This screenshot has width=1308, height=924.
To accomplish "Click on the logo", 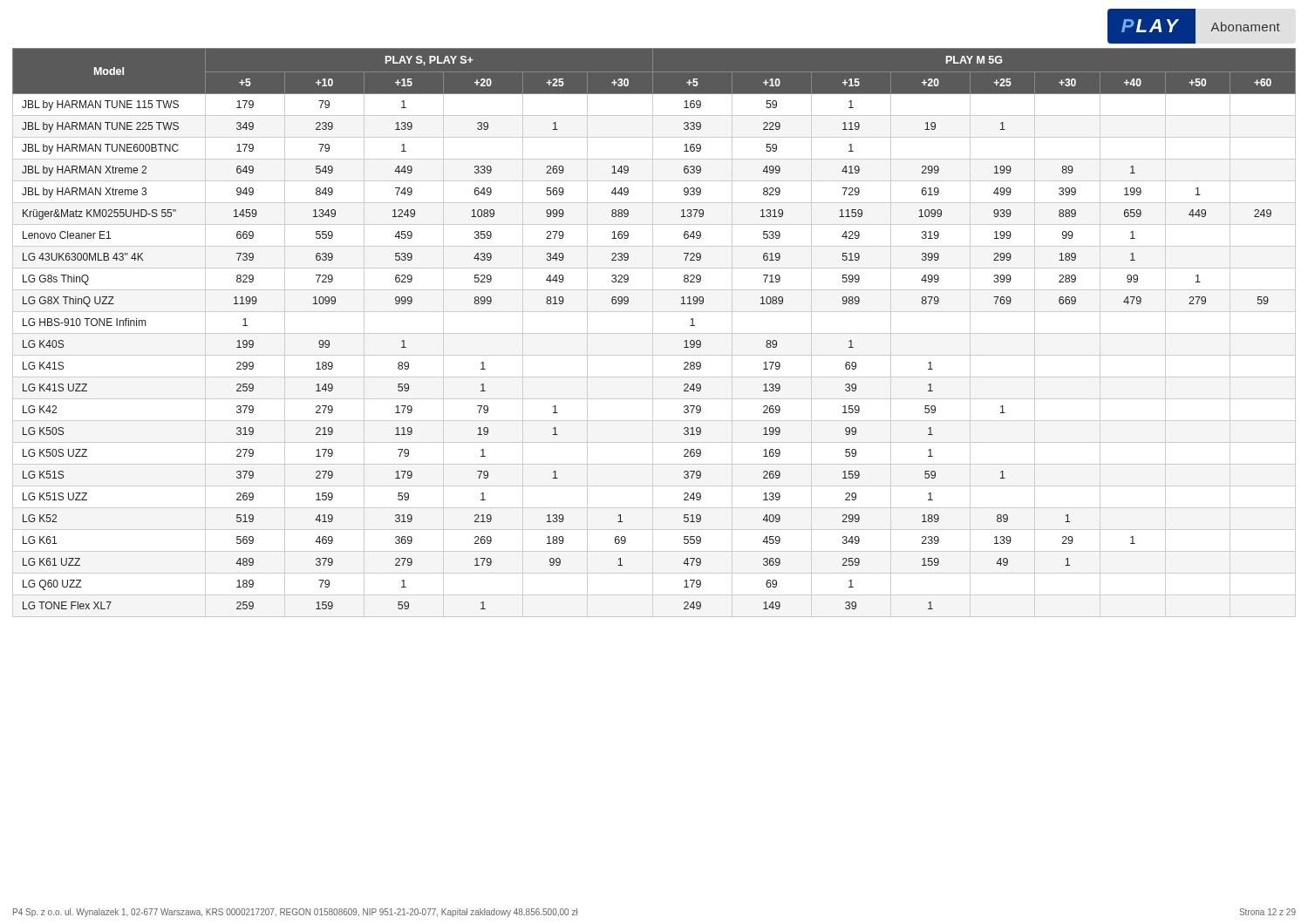I will [1202, 26].
